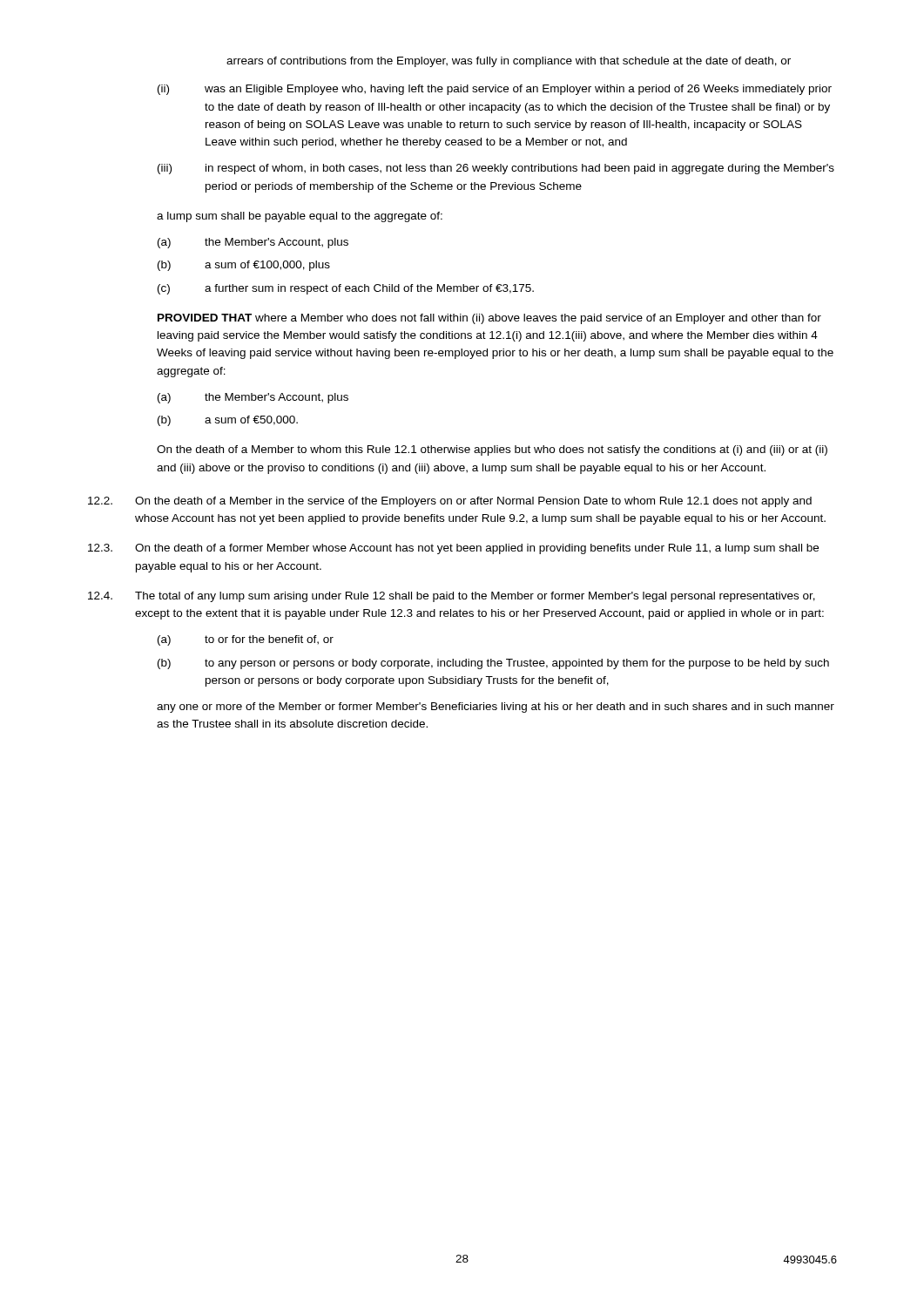Click on the list item that reads "(b) a sum of €50,000."
Viewport: 924px width, 1307px height.
pyautogui.click(x=228, y=421)
